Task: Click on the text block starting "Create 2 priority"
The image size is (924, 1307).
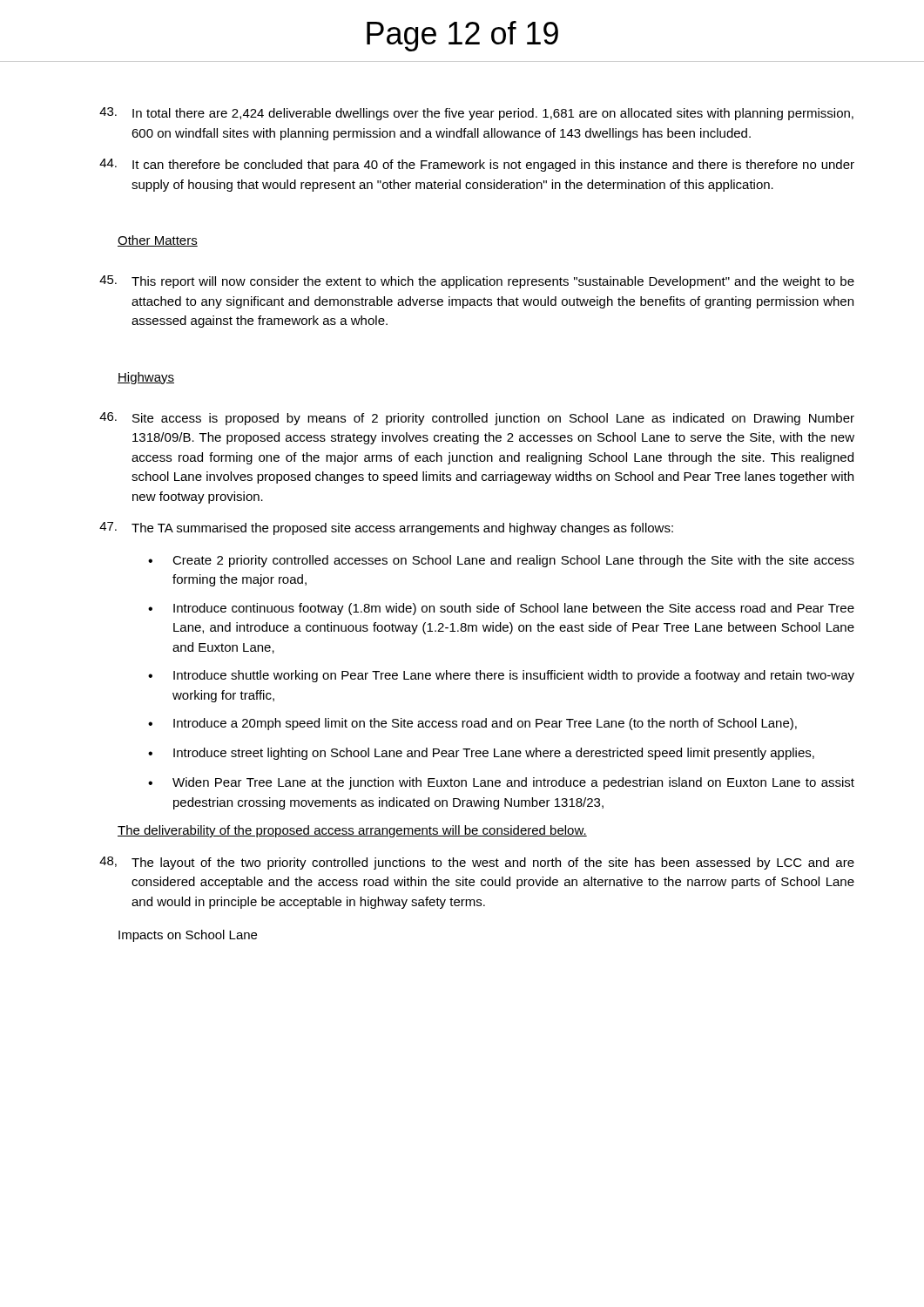Action: [513, 569]
